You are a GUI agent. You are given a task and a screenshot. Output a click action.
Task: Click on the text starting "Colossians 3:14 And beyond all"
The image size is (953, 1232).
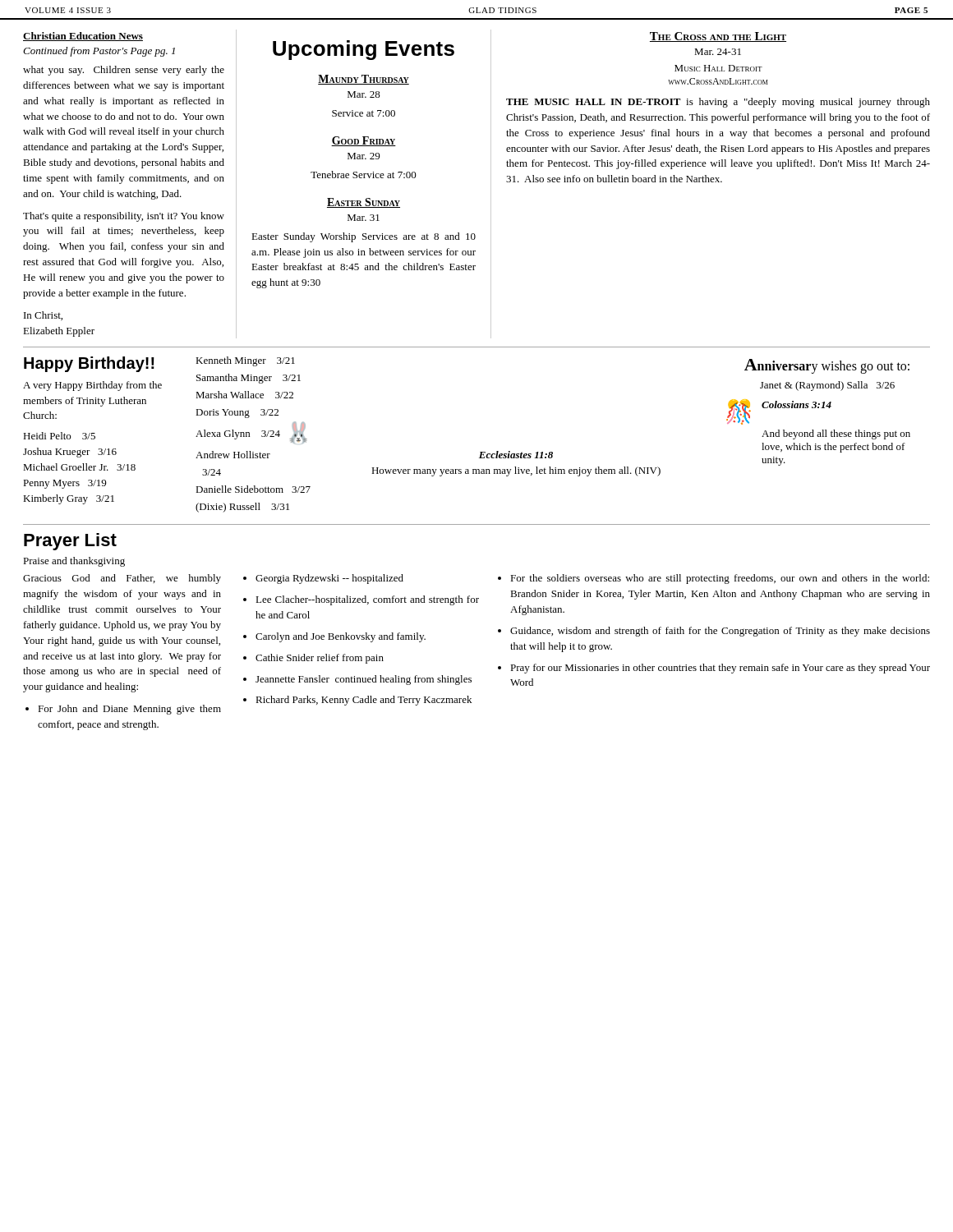tap(846, 432)
